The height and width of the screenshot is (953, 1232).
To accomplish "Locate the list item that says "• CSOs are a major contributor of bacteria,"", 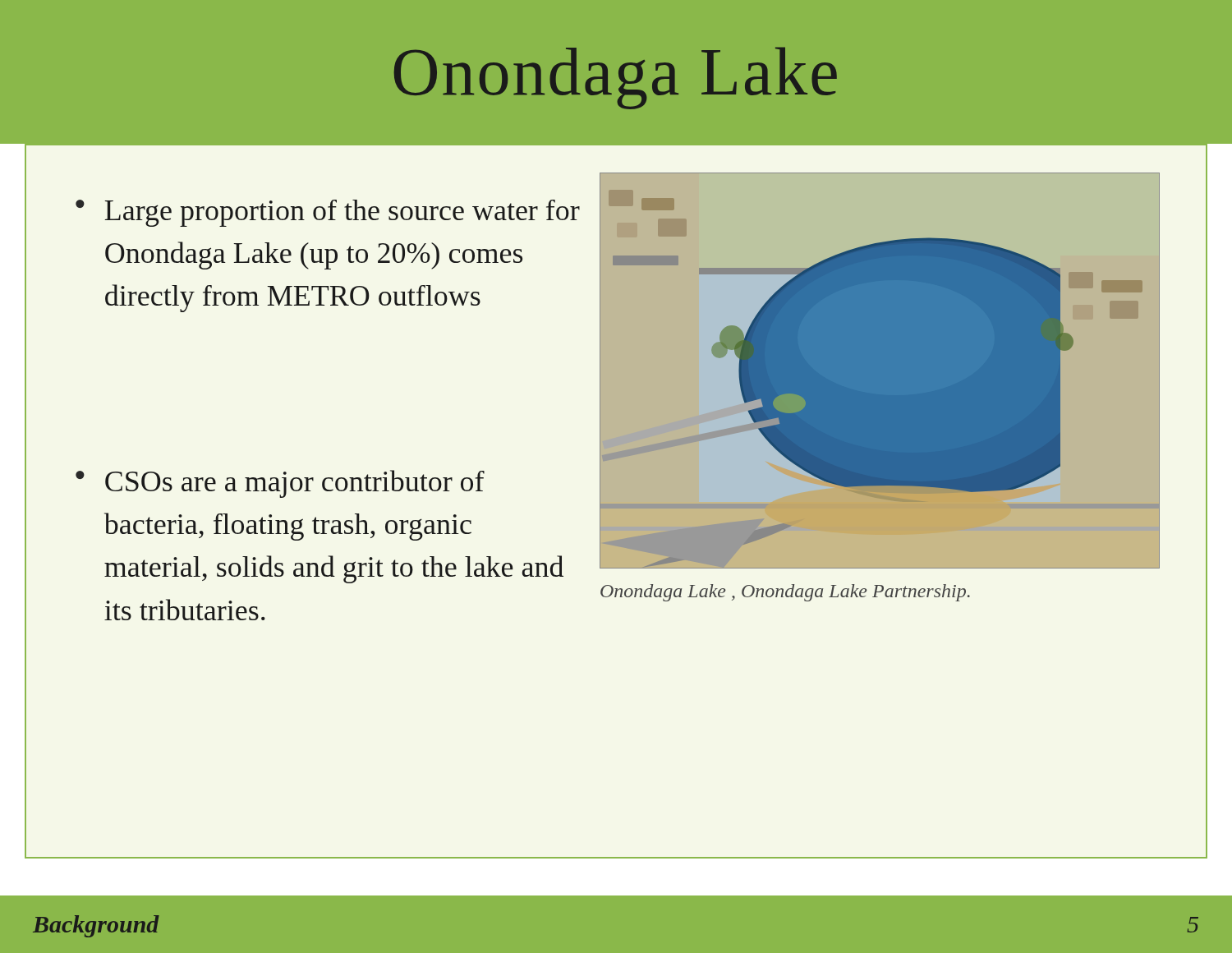I will [x=329, y=546].
